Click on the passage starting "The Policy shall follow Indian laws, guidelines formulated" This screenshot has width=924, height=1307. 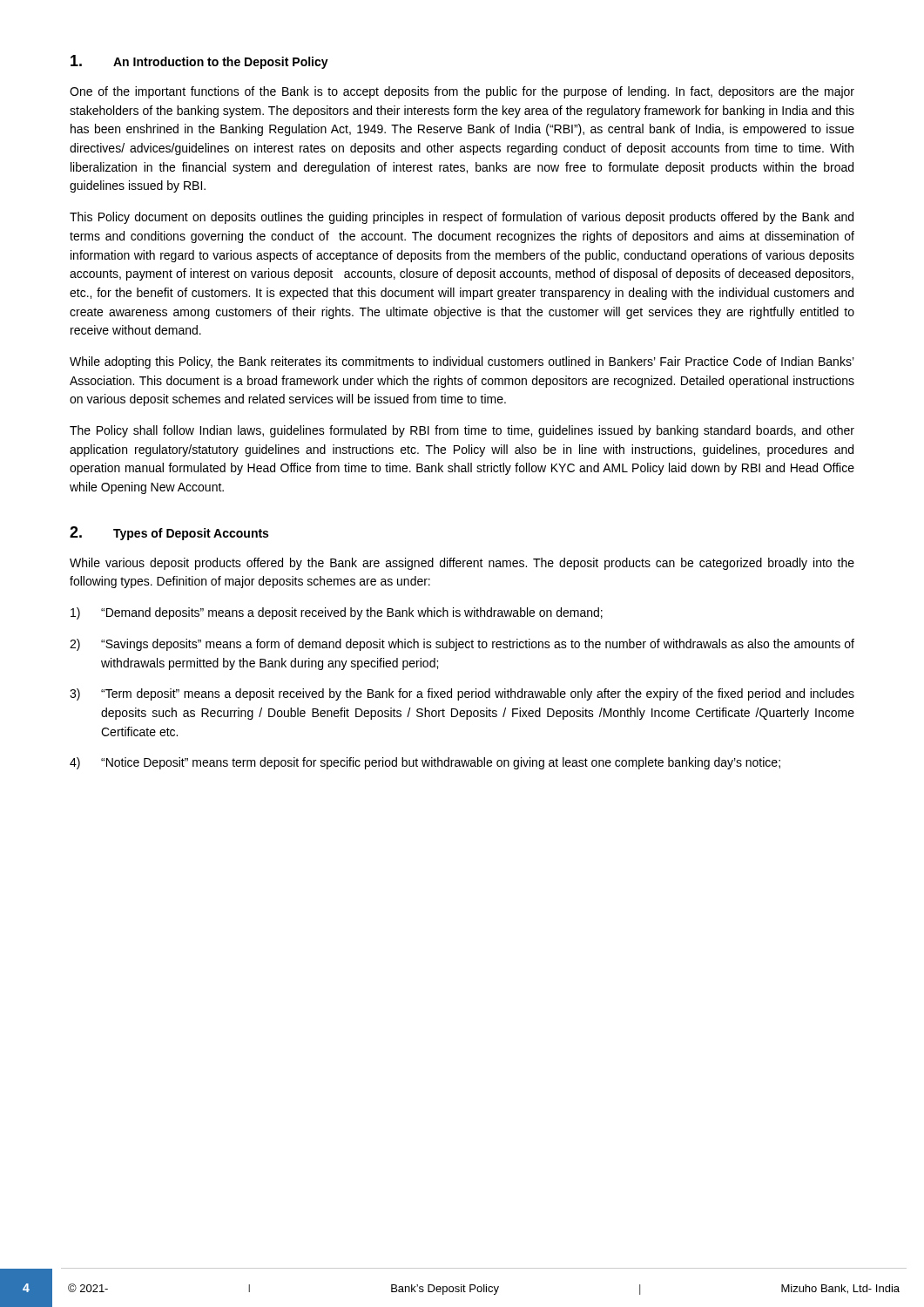pos(462,459)
